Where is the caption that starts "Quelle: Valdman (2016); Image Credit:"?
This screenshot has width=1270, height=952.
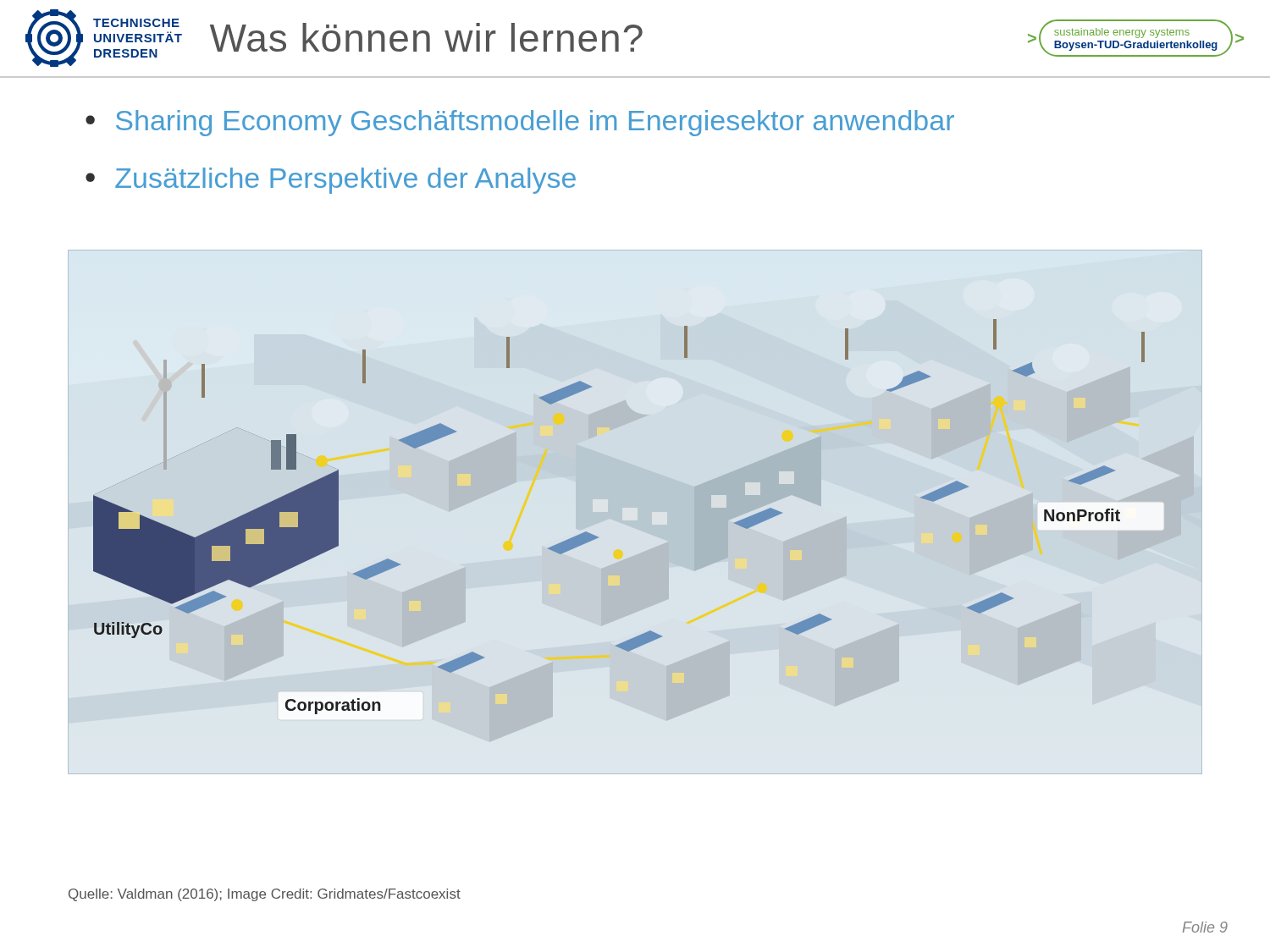point(264,894)
